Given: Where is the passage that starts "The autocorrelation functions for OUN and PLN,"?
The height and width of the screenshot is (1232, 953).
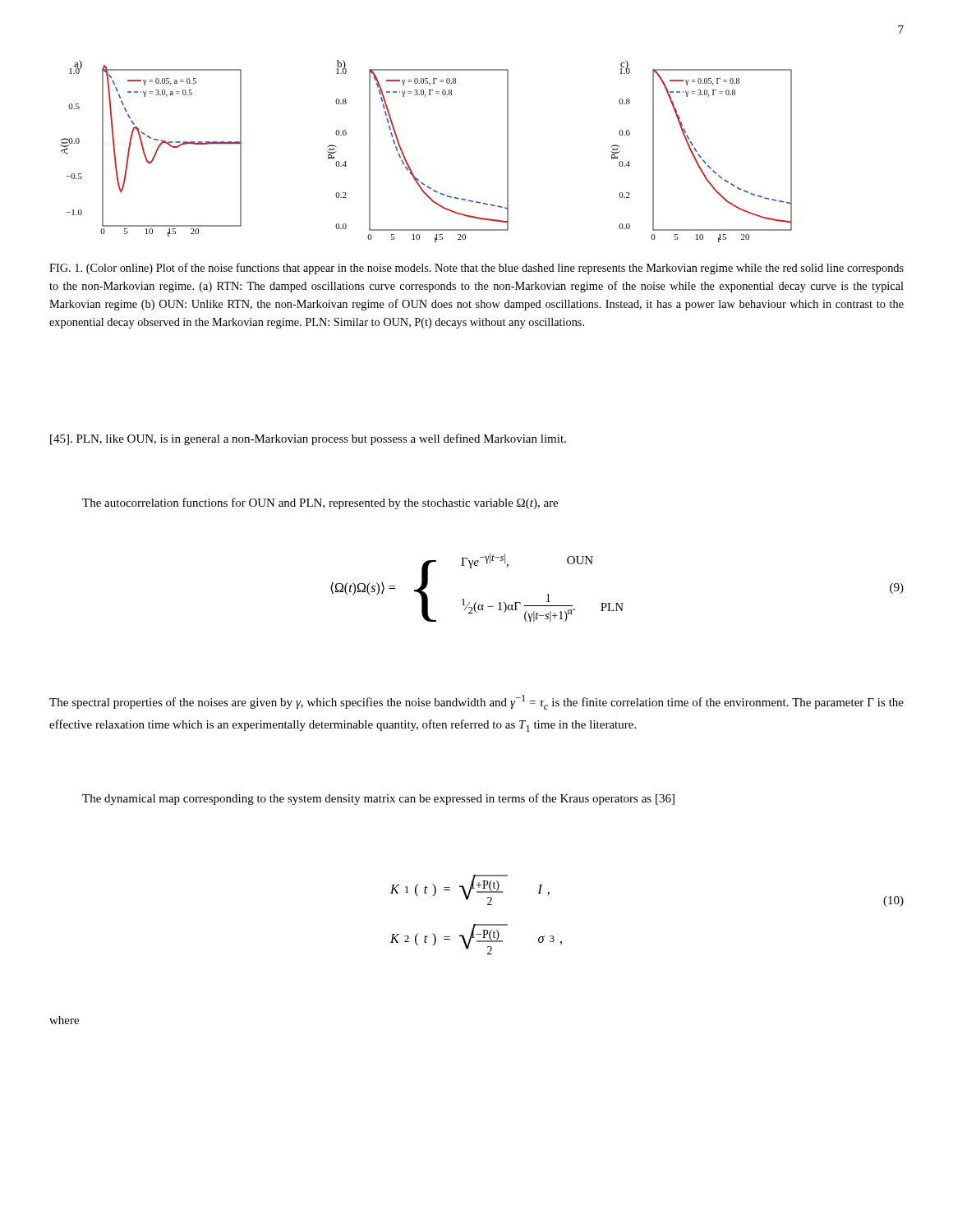Looking at the screenshot, I should [x=320, y=503].
